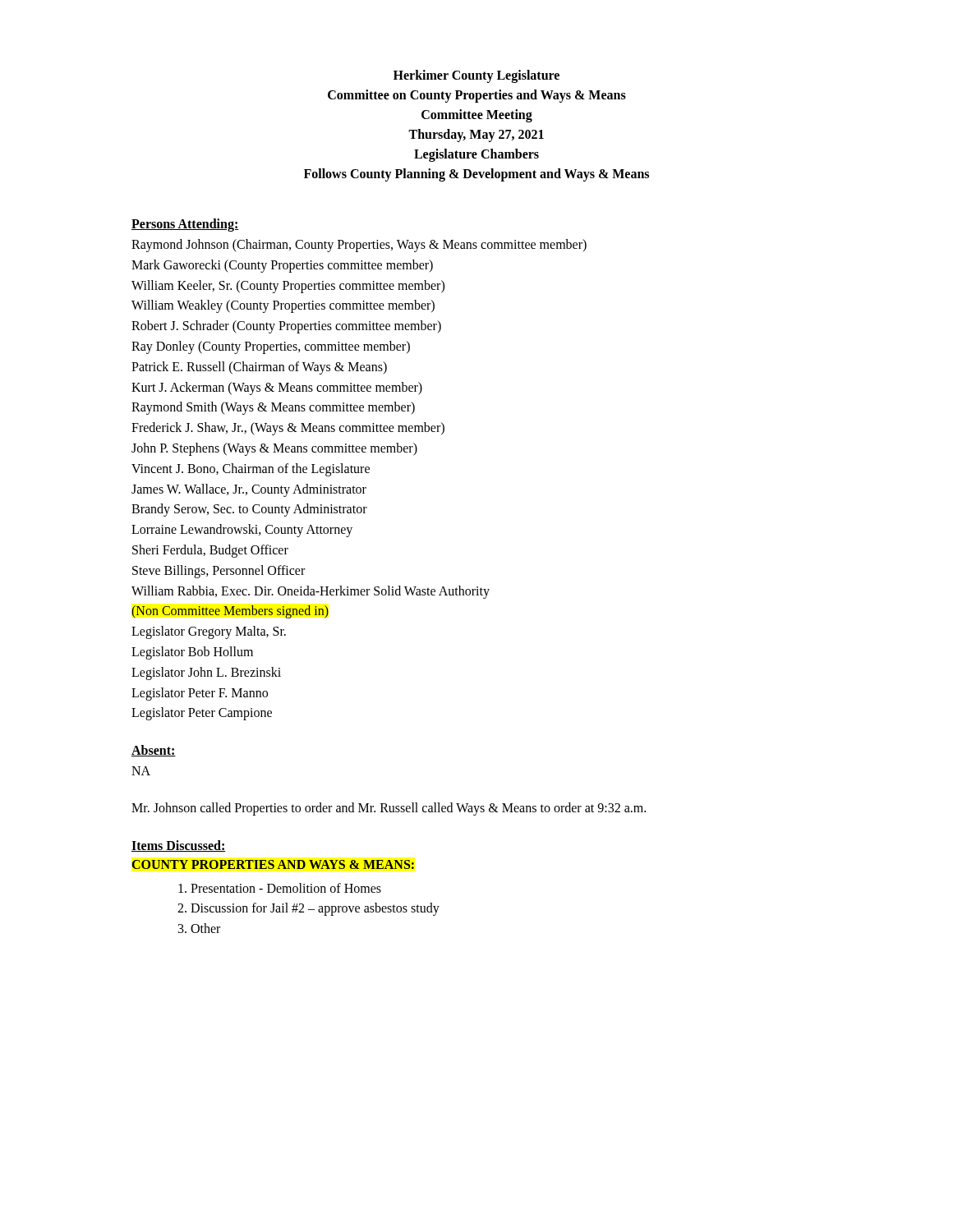The height and width of the screenshot is (1232, 953).
Task: Select the region starting "COUNTY PROPERTIES AND WAYS"
Action: 273,864
